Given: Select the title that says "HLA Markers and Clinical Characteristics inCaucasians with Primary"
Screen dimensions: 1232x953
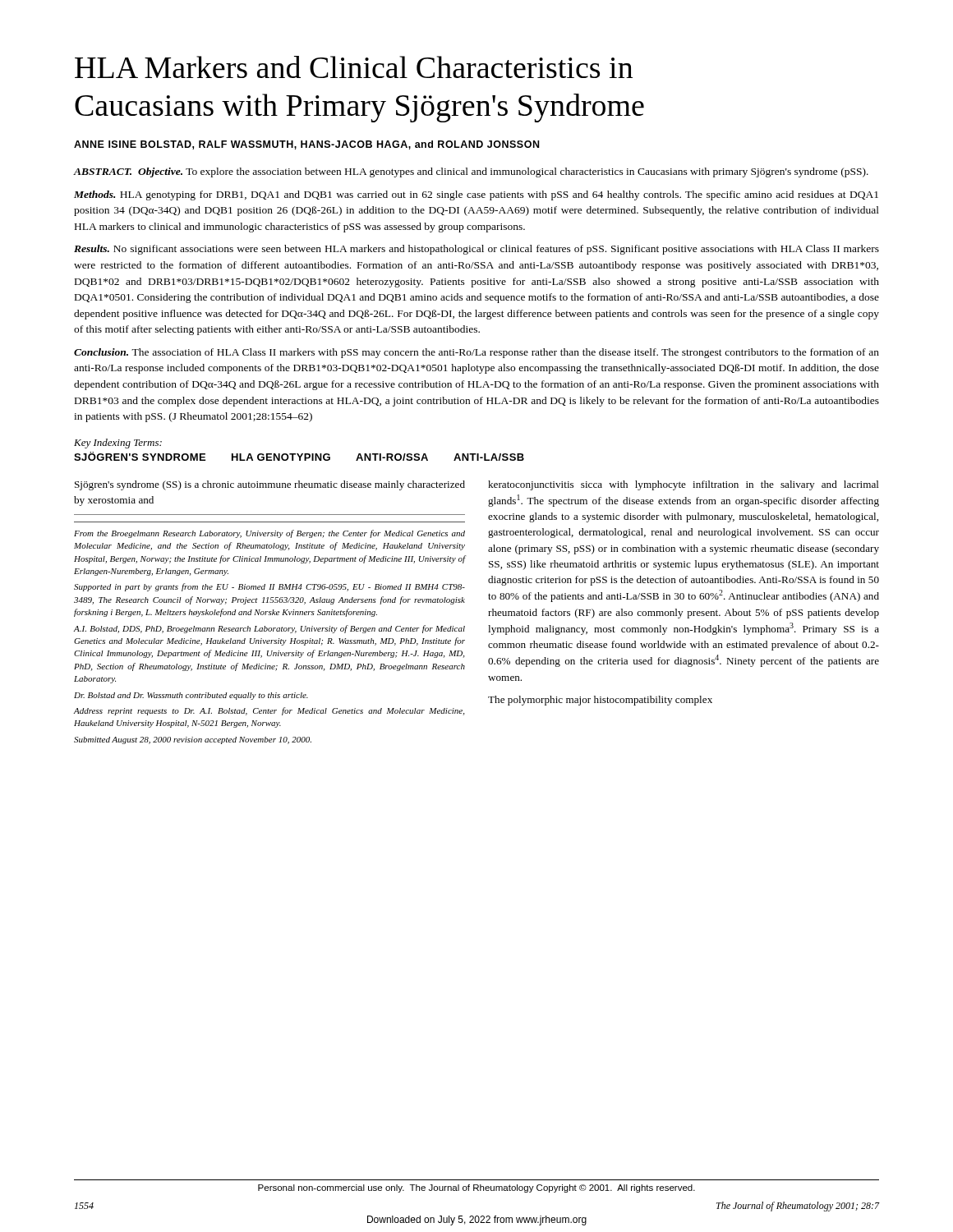Looking at the screenshot, I should (x=476, y=87).
